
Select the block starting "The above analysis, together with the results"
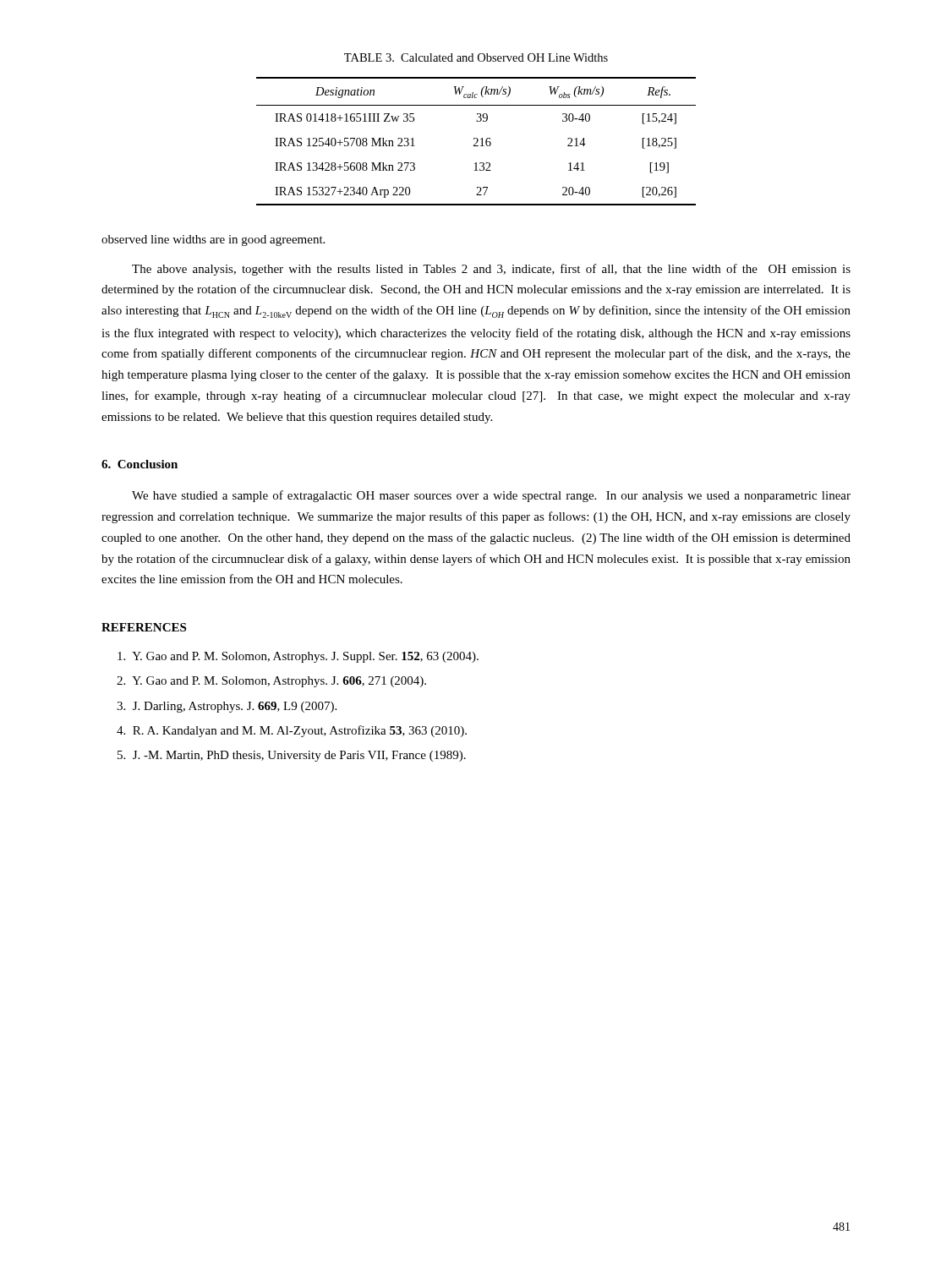(476, 342)
